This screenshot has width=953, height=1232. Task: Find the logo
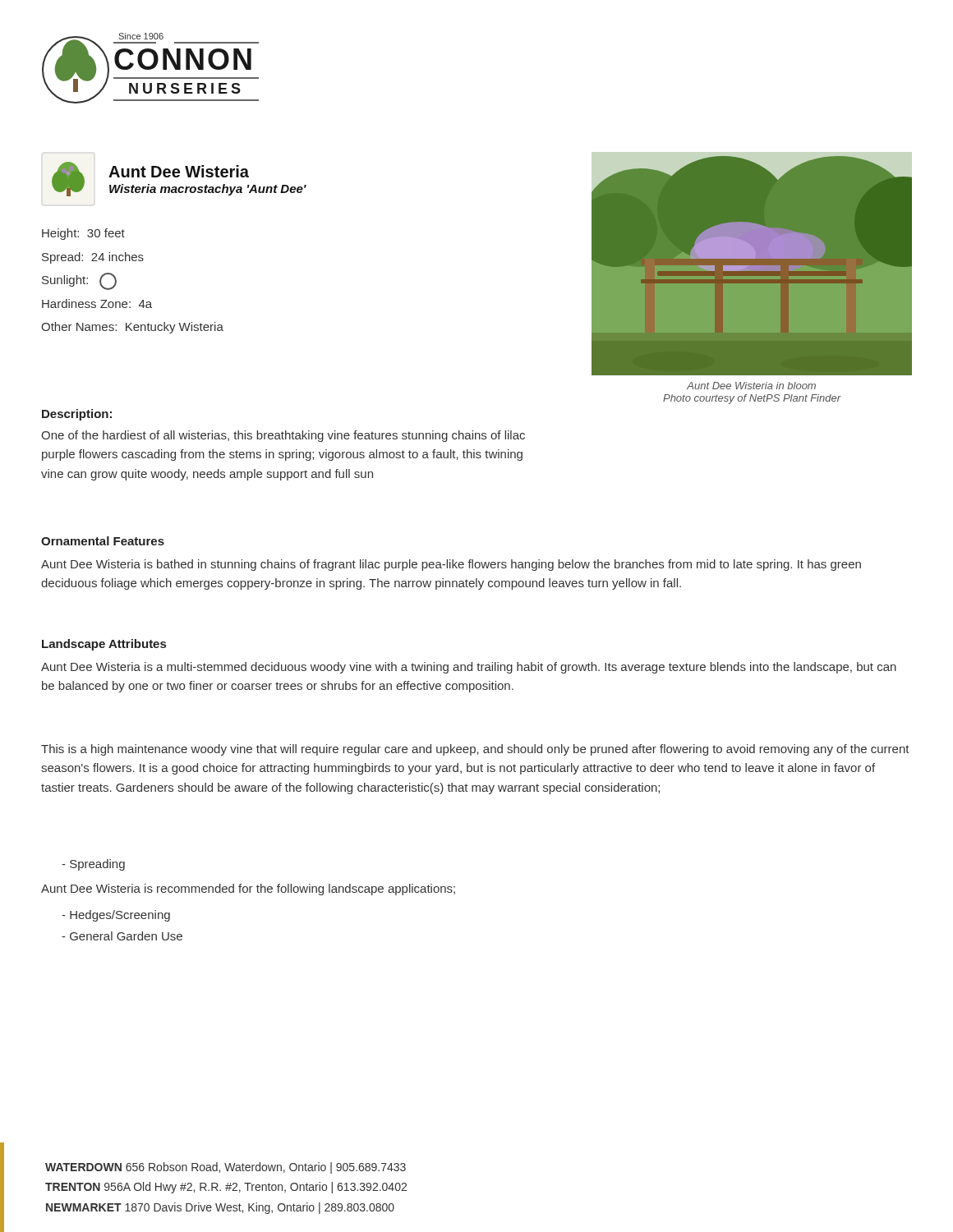click(164, 71)
